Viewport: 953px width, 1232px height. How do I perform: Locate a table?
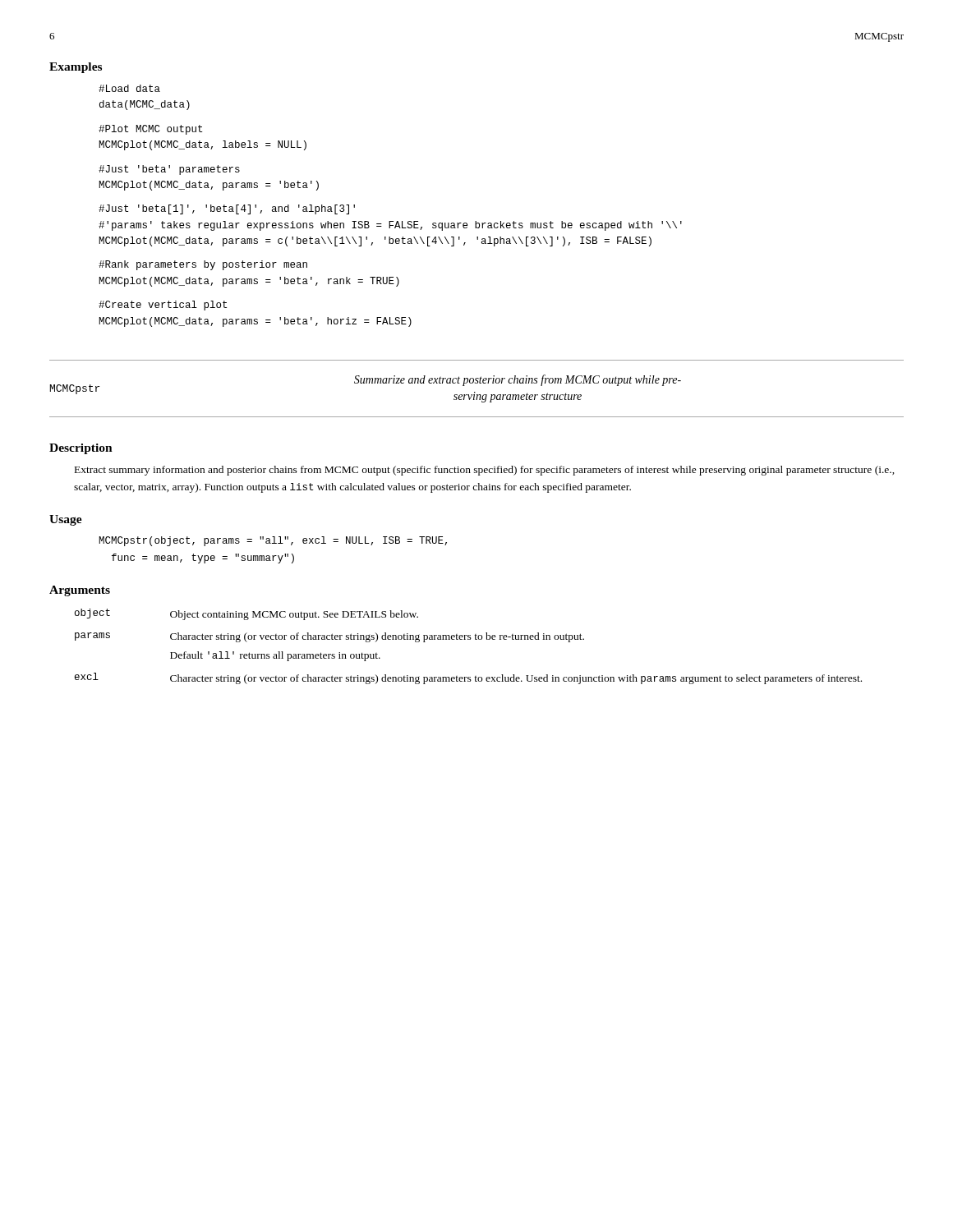pyautogui.click(x=476, y=647)
